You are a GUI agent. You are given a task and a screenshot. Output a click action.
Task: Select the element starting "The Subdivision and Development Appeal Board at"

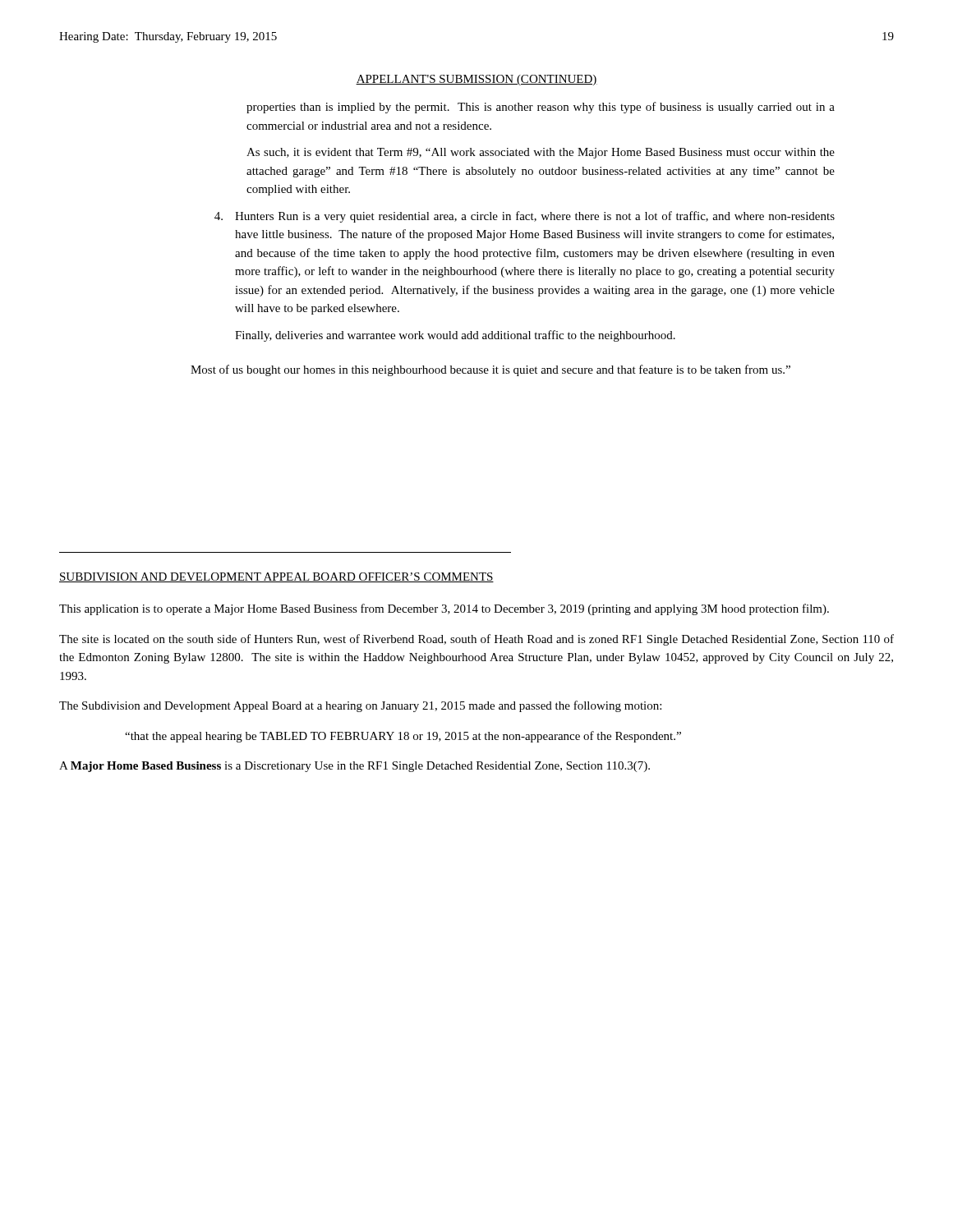click(476, 706)
